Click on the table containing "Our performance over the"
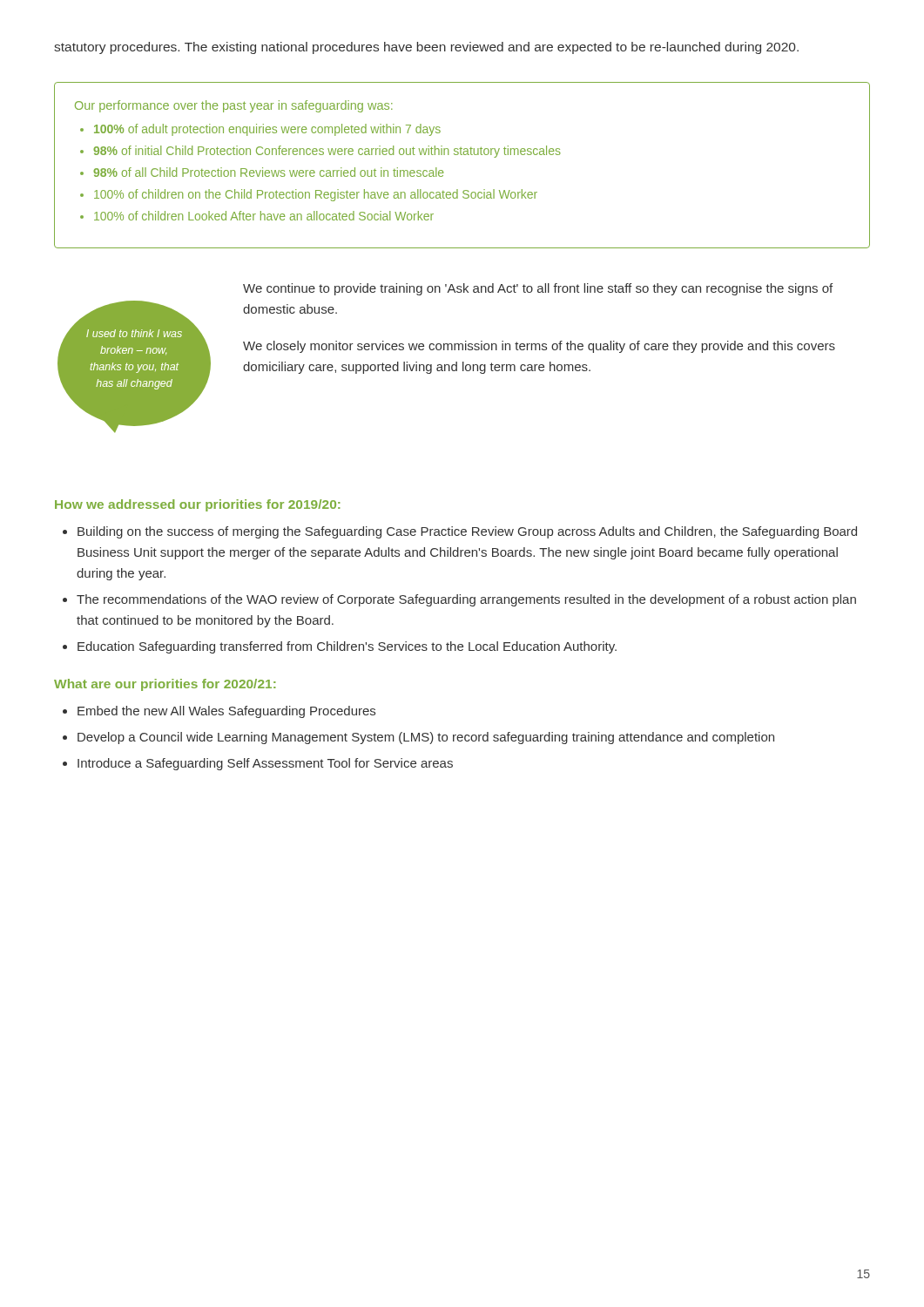Viewport: 924px width, 1307px height. point(462,165)
